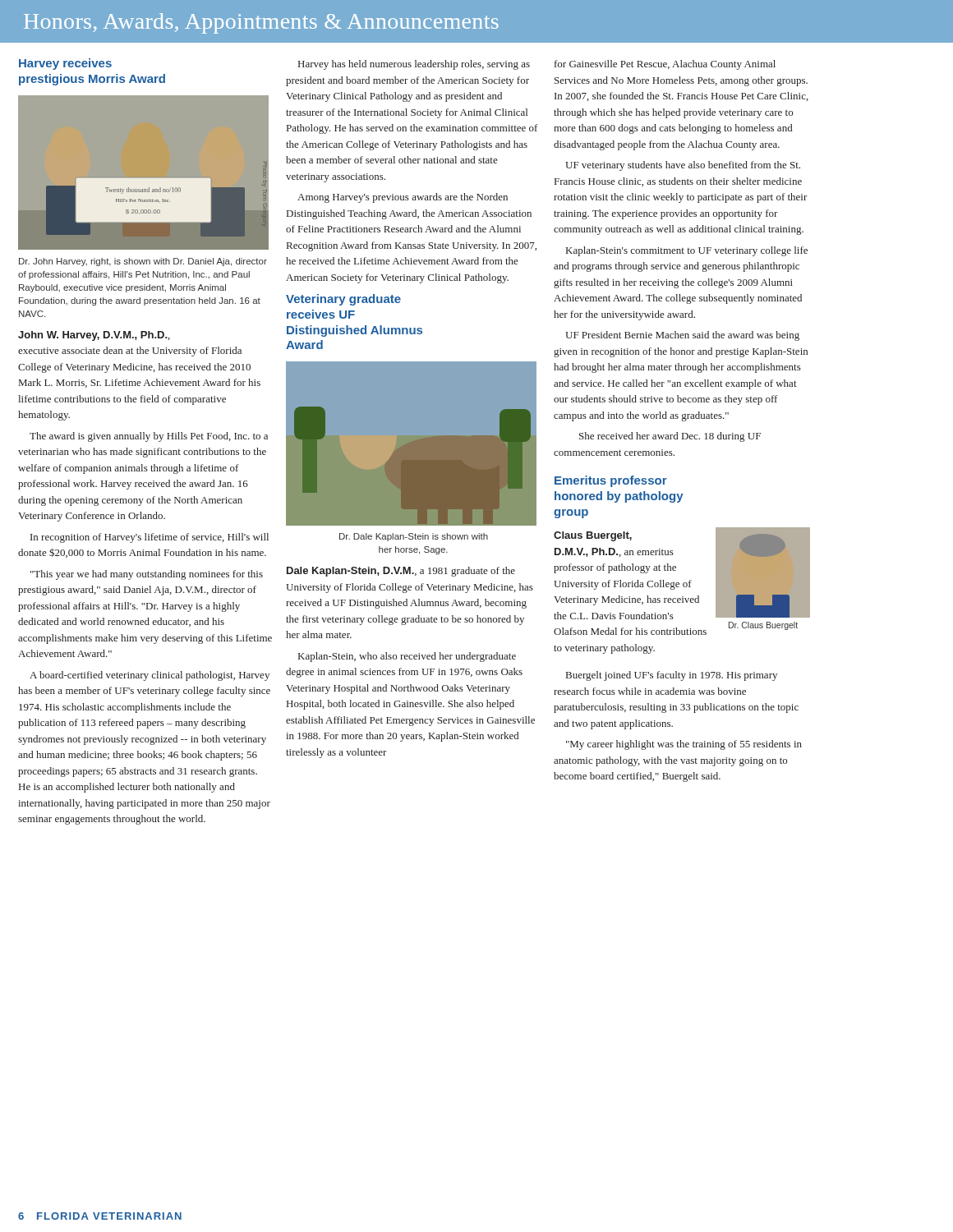Find the block on this page that starts "Buergelt joined UF's faculty in"

[x=682, y=726]
